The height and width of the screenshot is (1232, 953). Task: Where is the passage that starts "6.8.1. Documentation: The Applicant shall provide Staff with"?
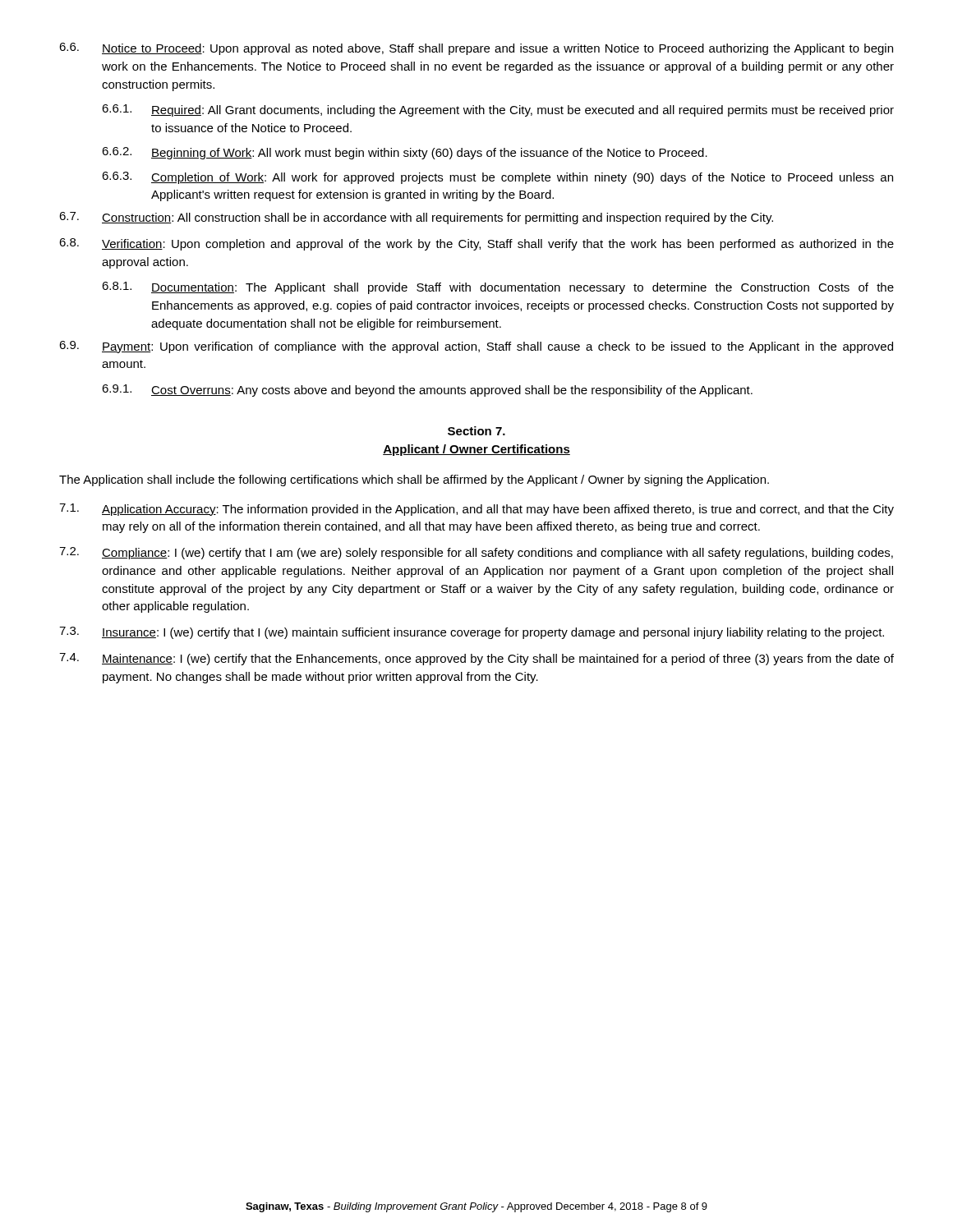point(498,305)
